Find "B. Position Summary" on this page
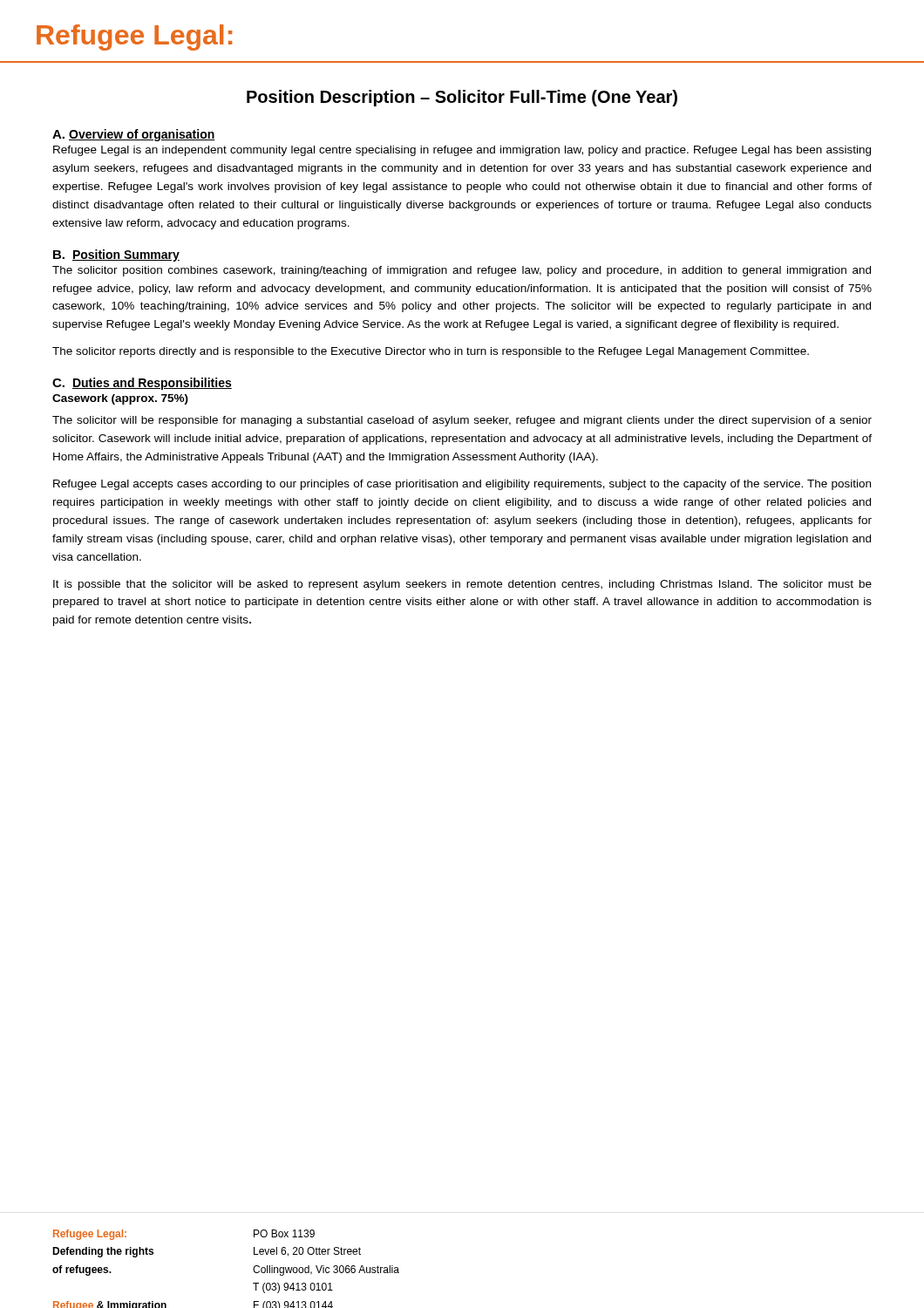This screenshot has width=924, height=1308. click(116, 254)
